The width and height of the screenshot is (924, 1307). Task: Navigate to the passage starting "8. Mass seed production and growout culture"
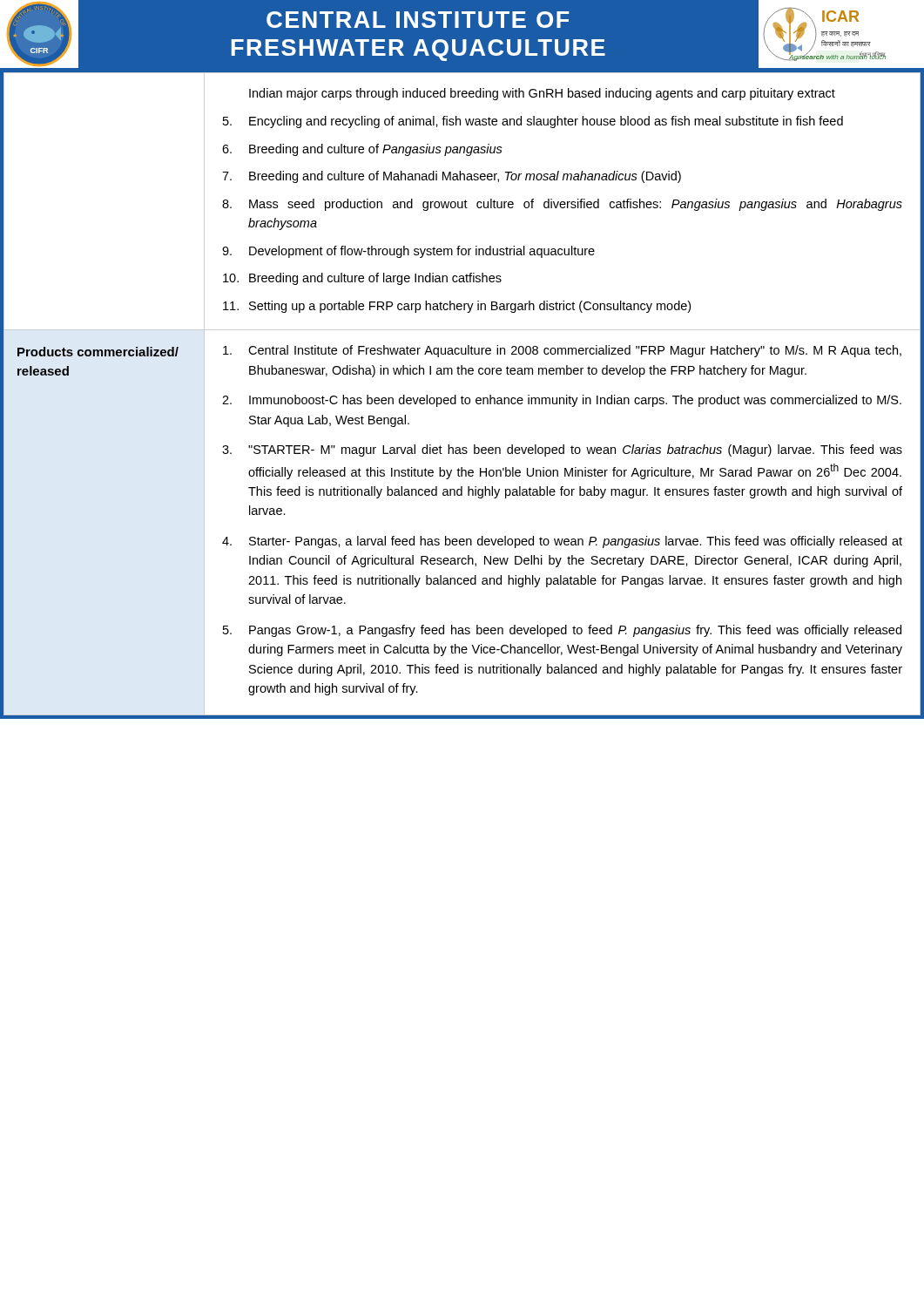[x=562, y=214]
